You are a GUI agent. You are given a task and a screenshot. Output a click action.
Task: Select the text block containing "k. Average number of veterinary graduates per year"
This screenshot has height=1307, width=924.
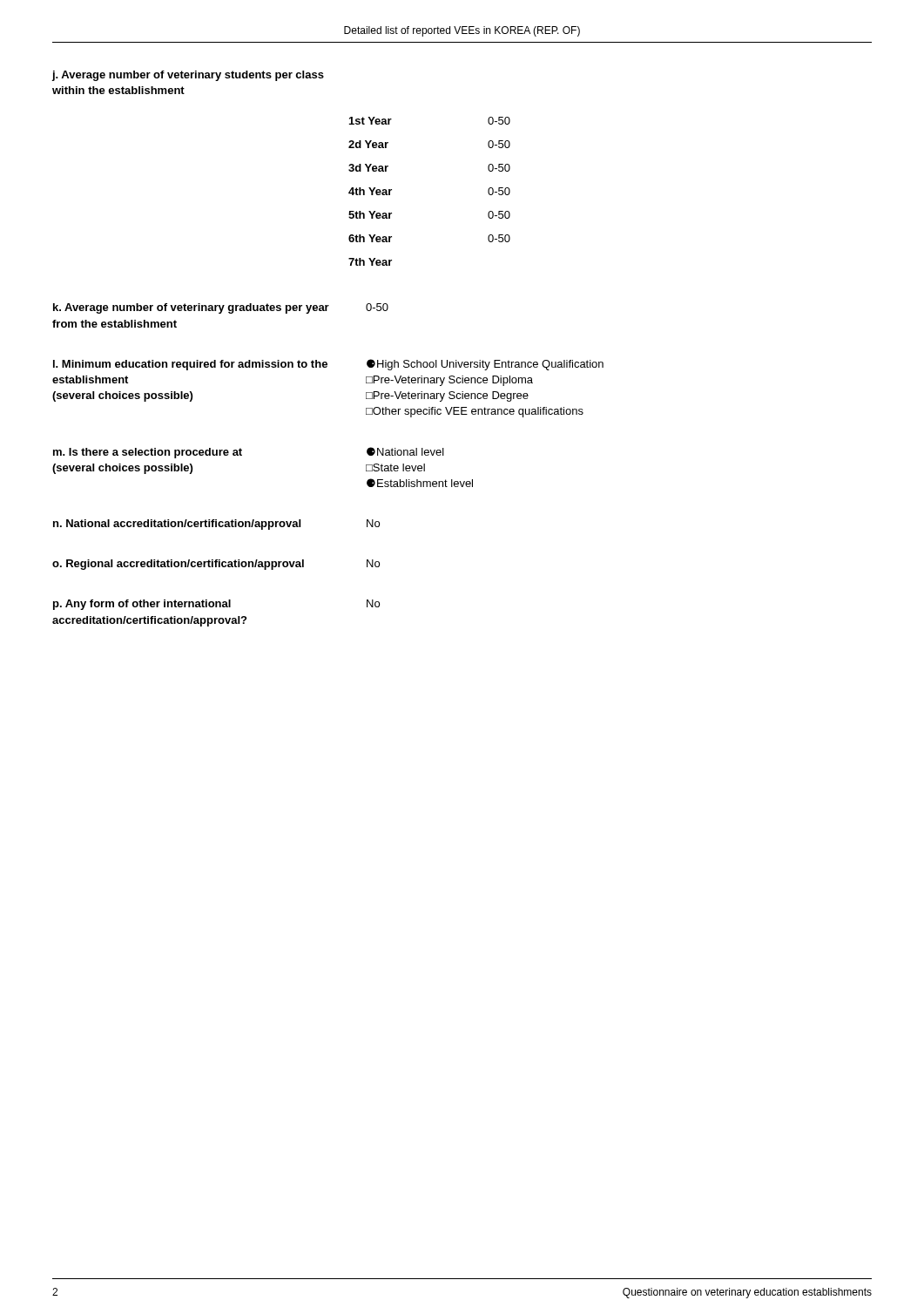coord(221,308)
